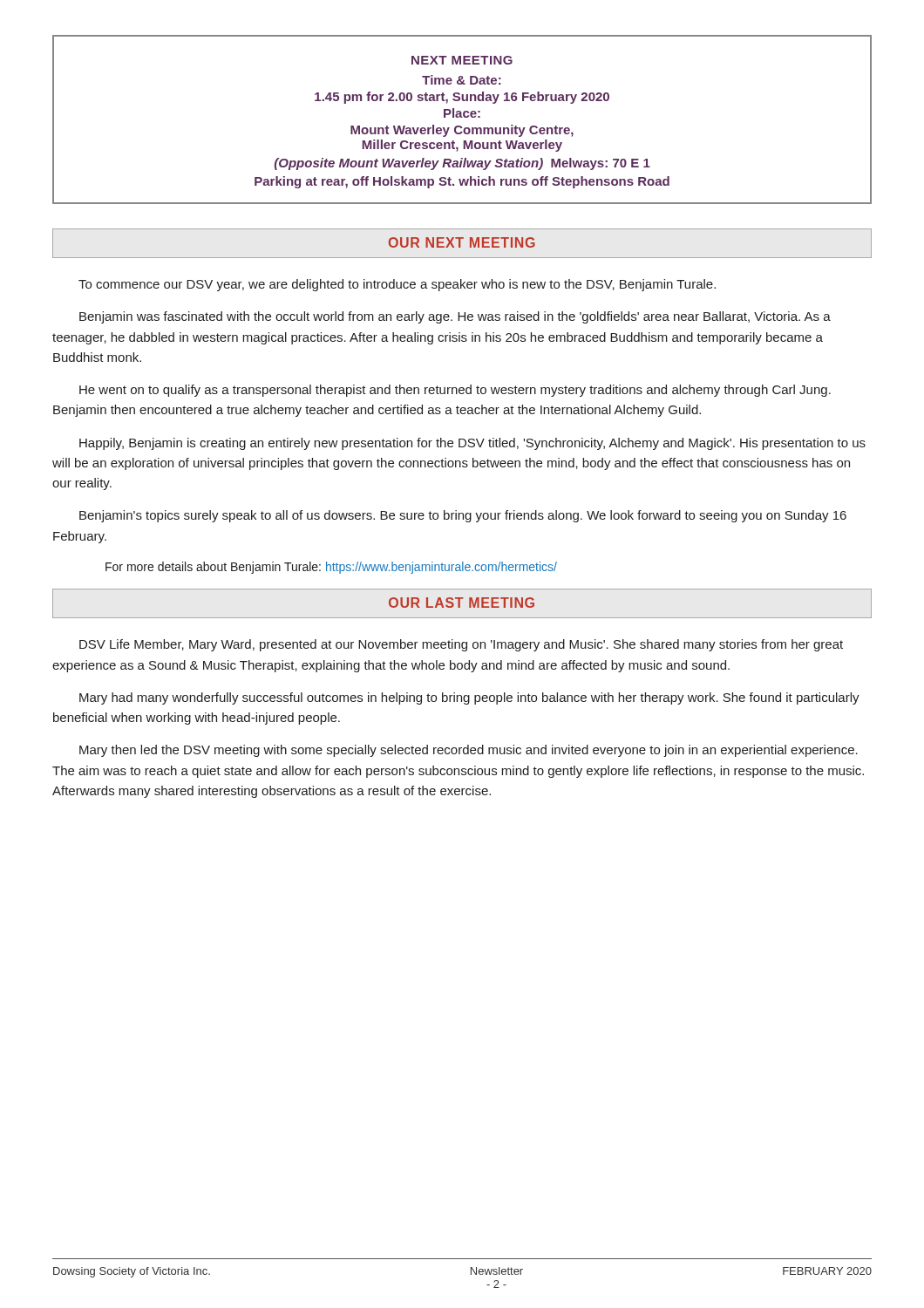Locate the passage starting "Mary then led the DSV meeting with"
The image size is (924, 1308).
459,770
